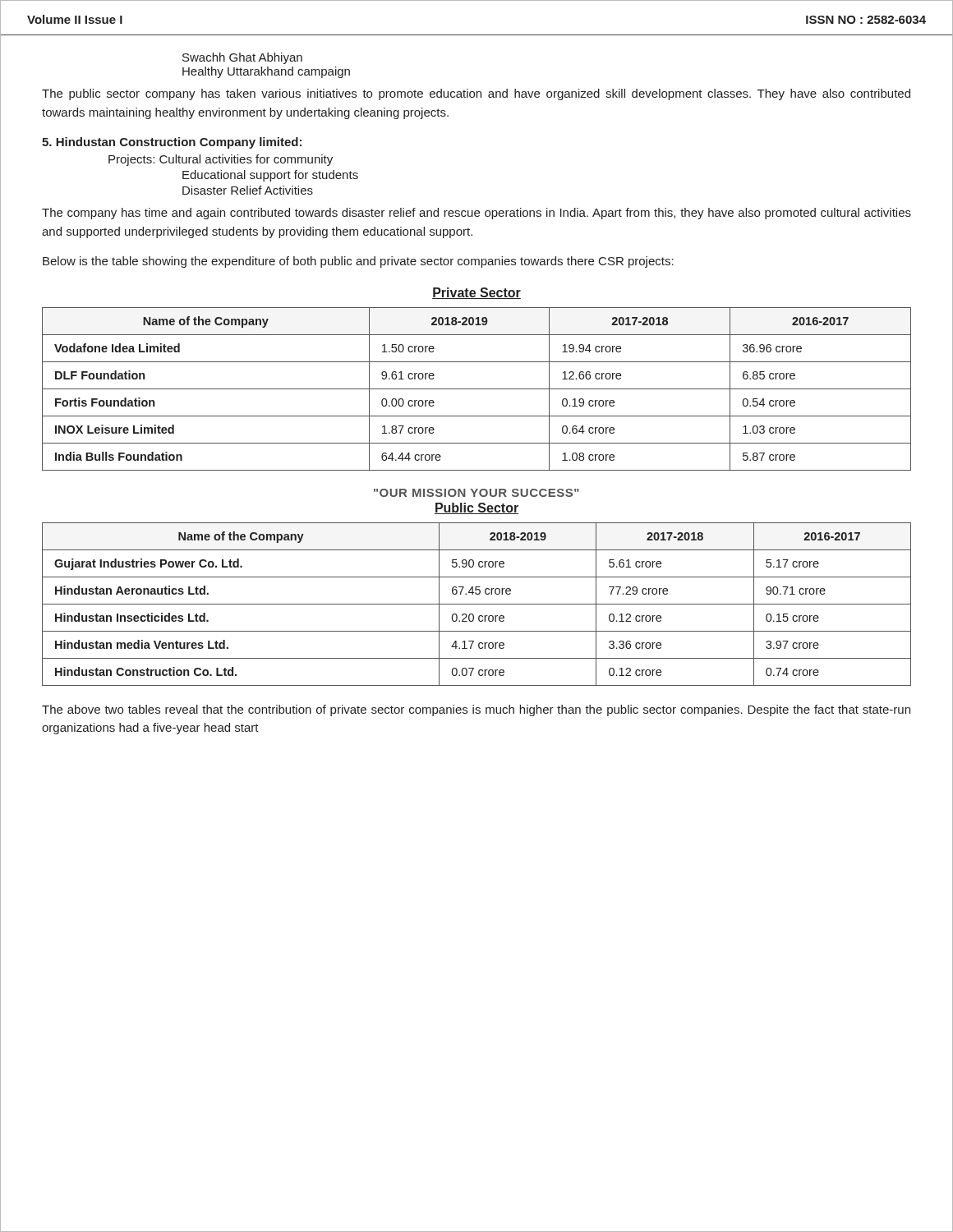Screen dimensions: 1232x953
Task: Point to the region starting "5. Hindustan Construction Company limited:"
Action: (x=172, y=142)
